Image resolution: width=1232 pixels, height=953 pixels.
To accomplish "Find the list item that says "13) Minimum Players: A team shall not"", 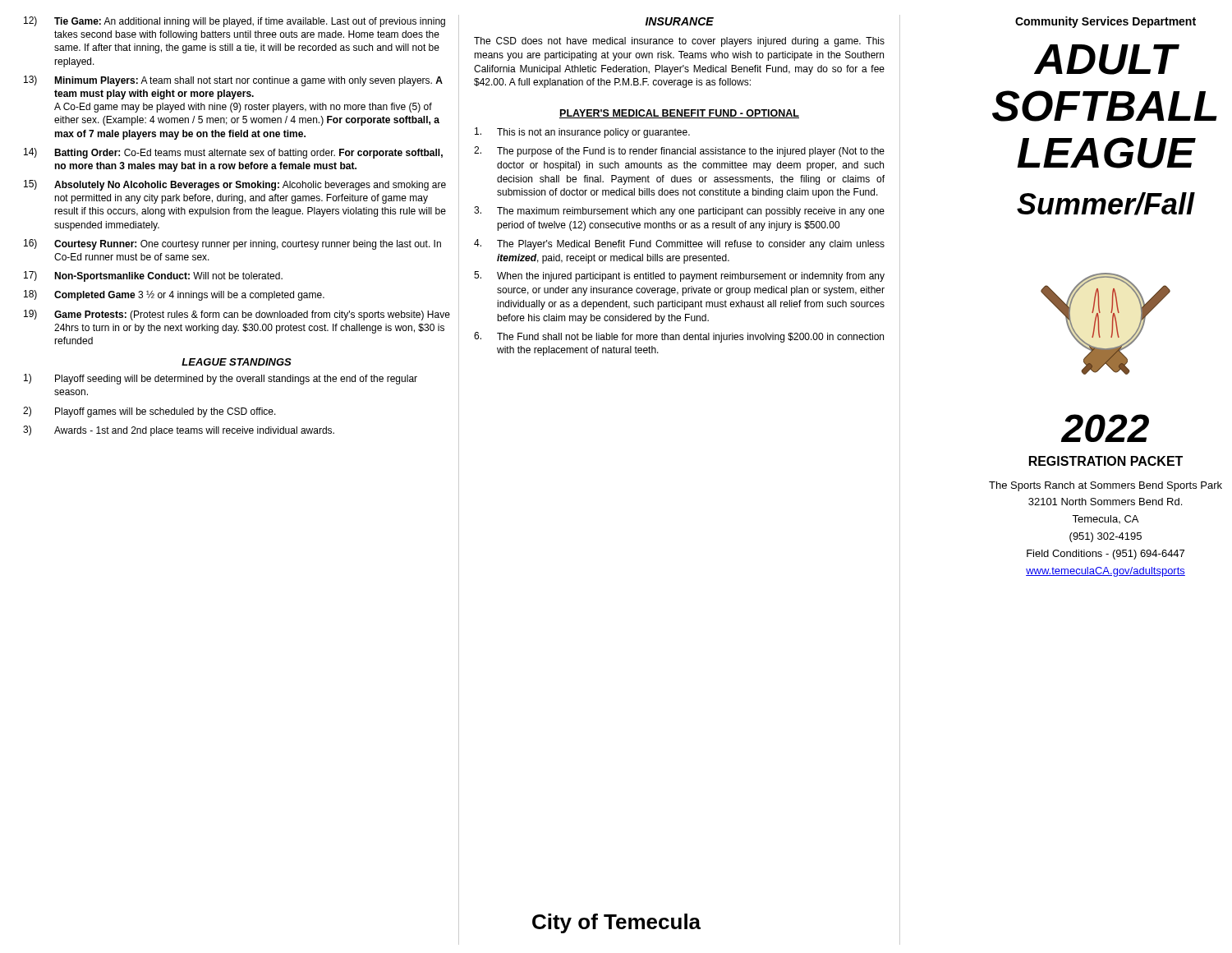I will point(237,107).
